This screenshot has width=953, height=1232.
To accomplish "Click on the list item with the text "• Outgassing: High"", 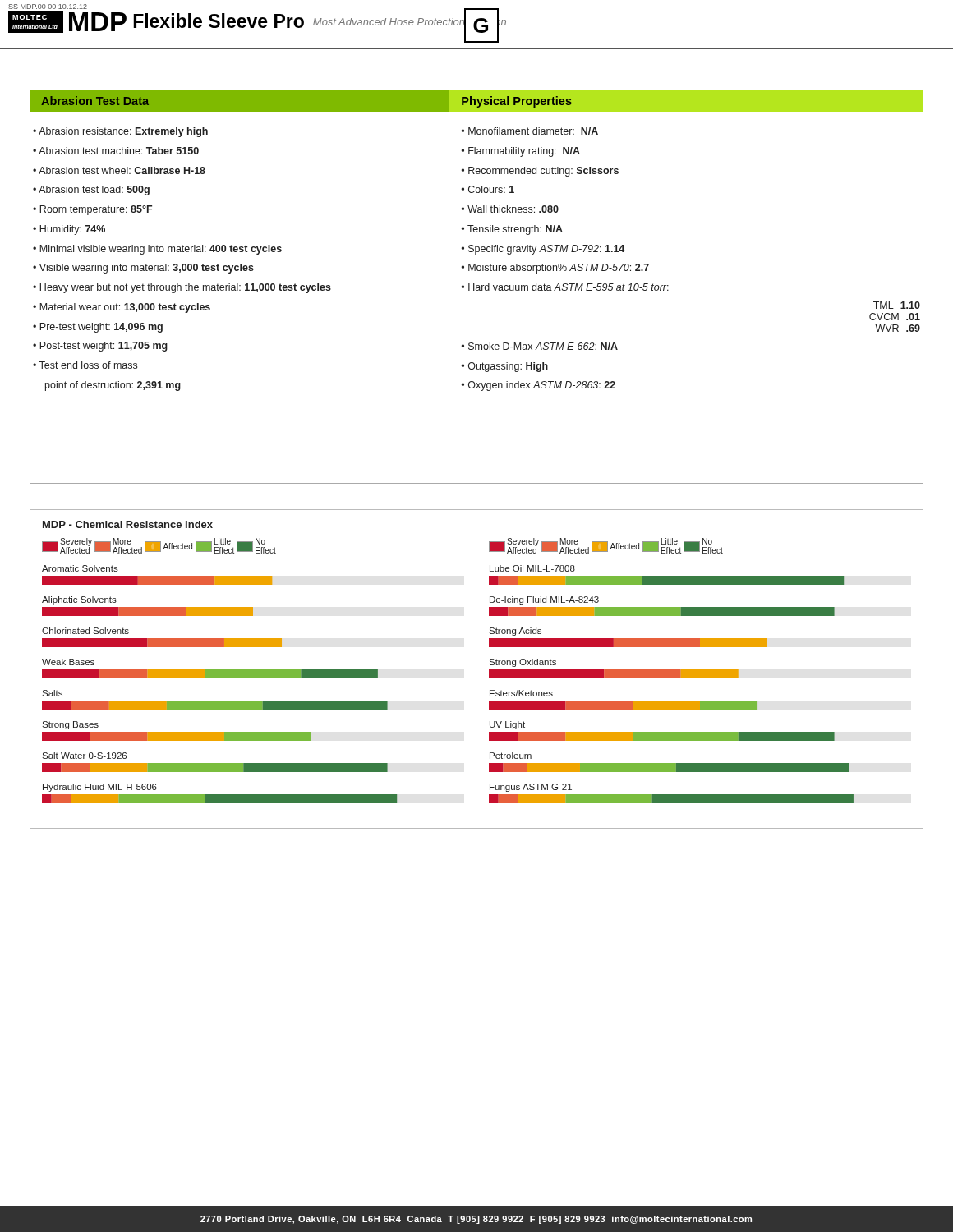I will click(505, 366).
